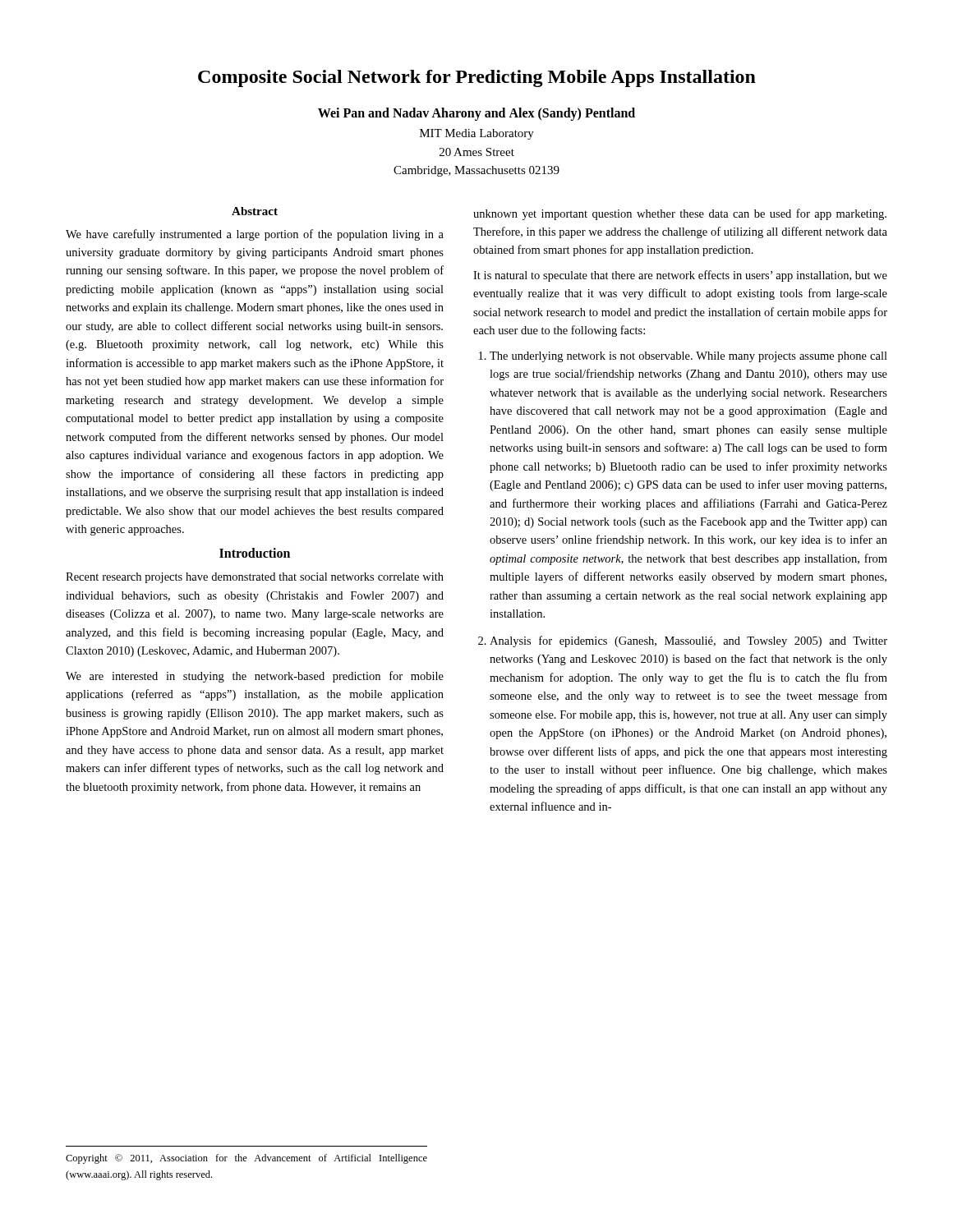The width and height of the screenshot is (953, 1232).
Task: Find the title with the text "Composite Social Network"
Action: 476,123
